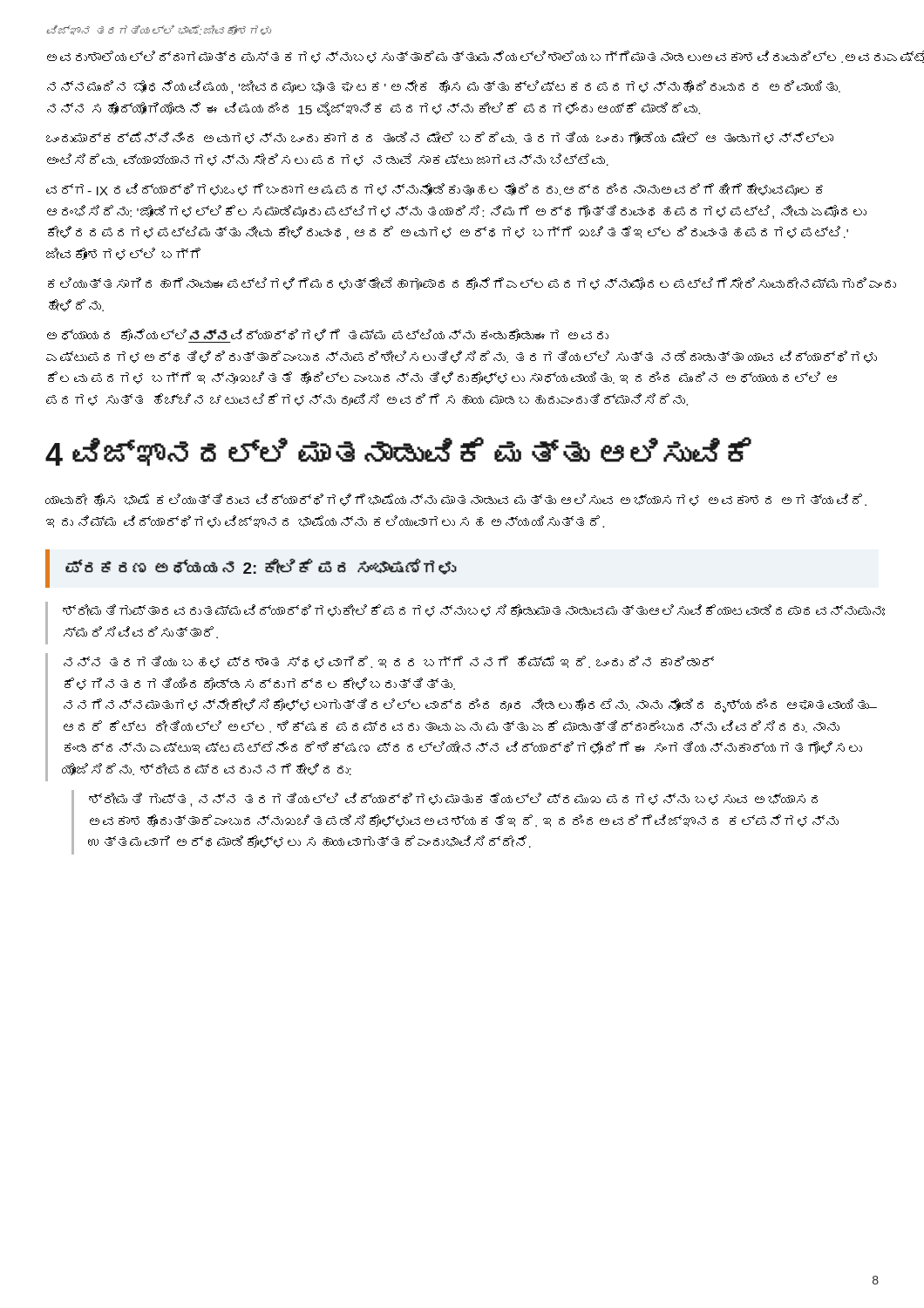Select the text block starting "ವರ್ಗ- IX ರವಿದ್ಯಾರ್ಥಿಗಳುಒಳಗೆಬಂದಾಗಆಷಪದಗಳನ್ನುನೋಡಿಕುತೂಹಲತೋರಿದರು.ಆದ್ದರಿಂದನಾನುಅವರಿಗೆಹೀಗೆಹೇಳುವಮೂಲಕ"
The image size is (924, 1308).
point(456,223)
